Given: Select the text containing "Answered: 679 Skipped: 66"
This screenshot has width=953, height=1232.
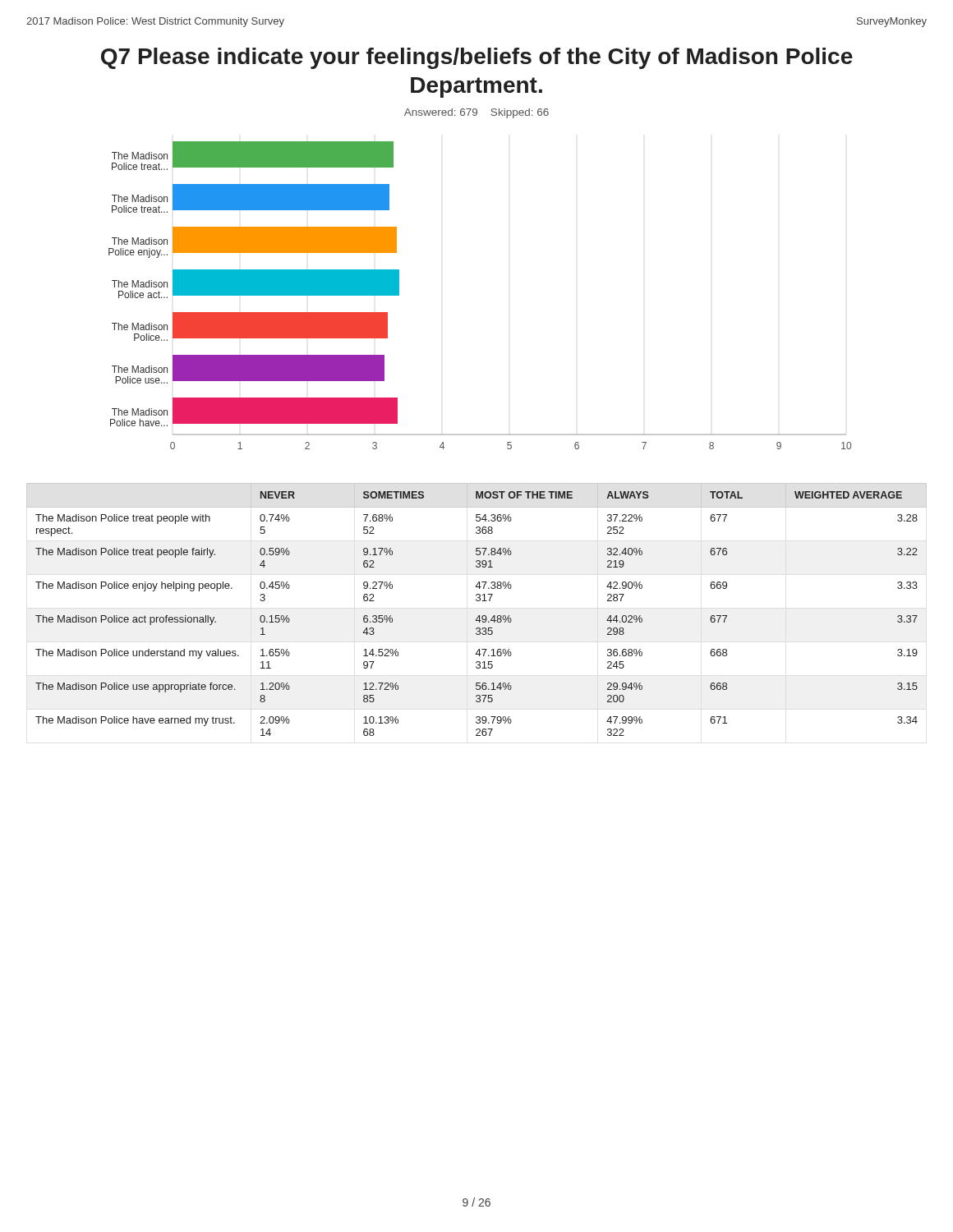Looking at the screenshot, I should 476,112.
